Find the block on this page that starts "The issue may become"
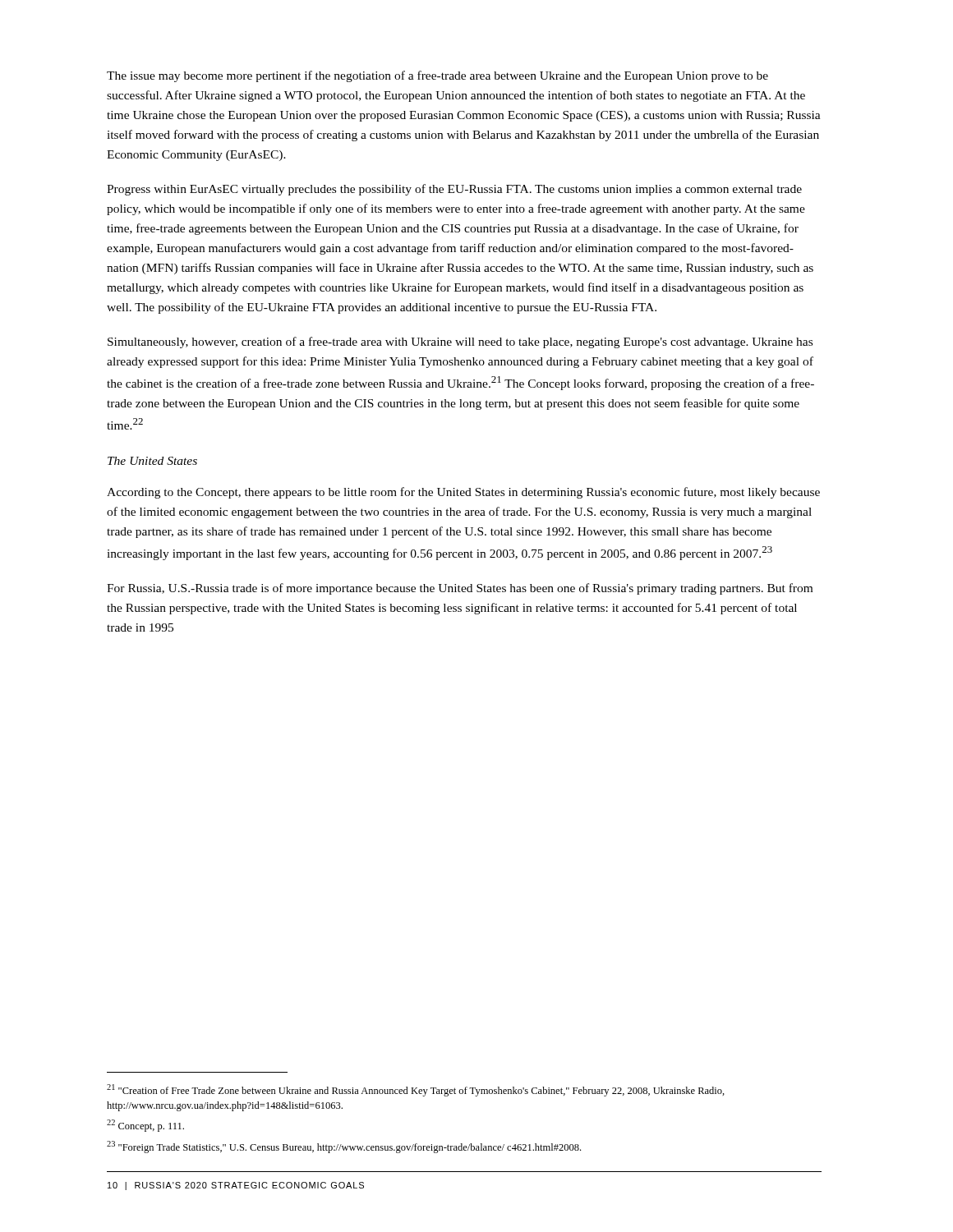 pos(464,115)
